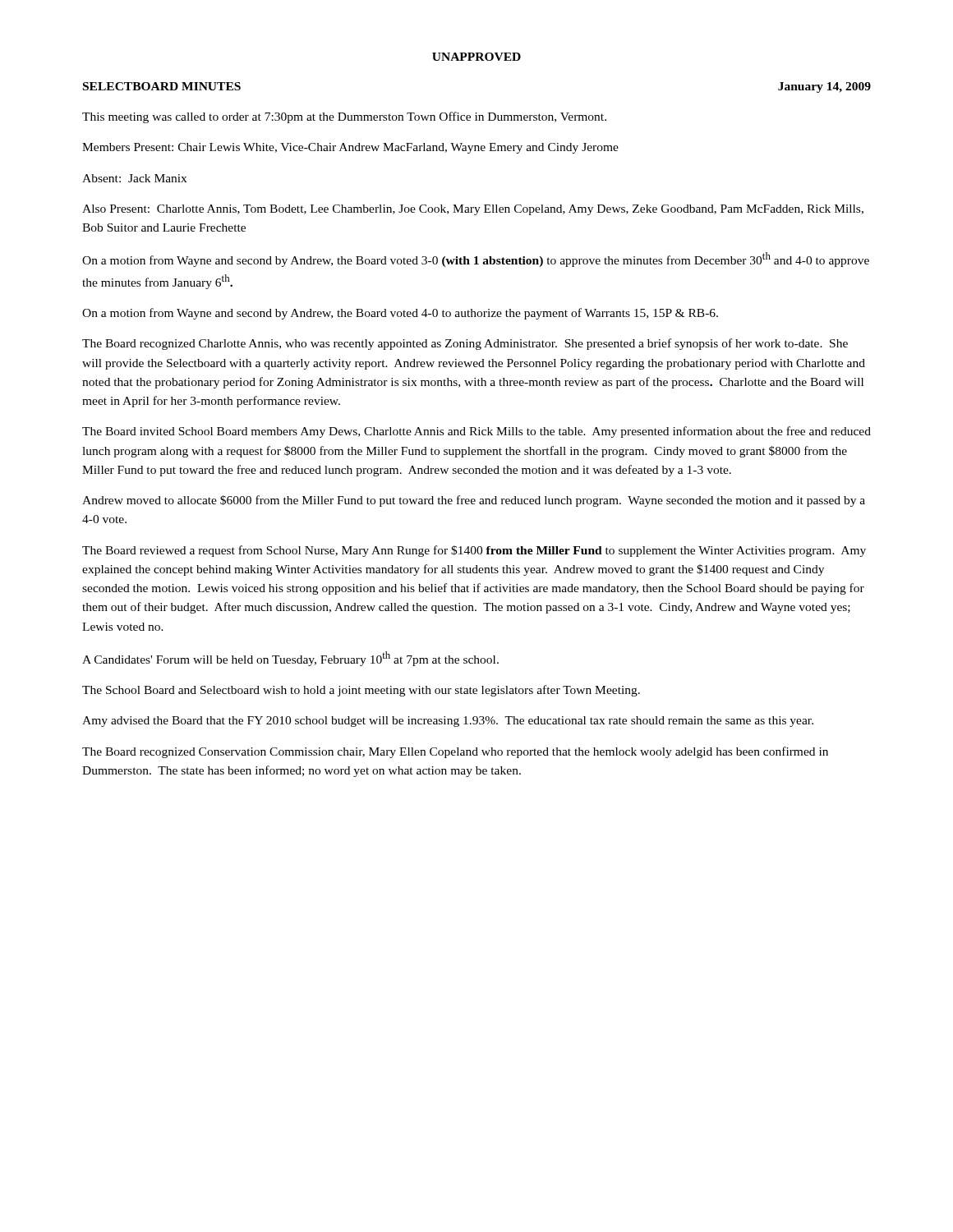The width and height of the screenshot is (953, 1232).
Task: Point to the block starting "Absent: Jack Manix"
Action: pos(134,178)
